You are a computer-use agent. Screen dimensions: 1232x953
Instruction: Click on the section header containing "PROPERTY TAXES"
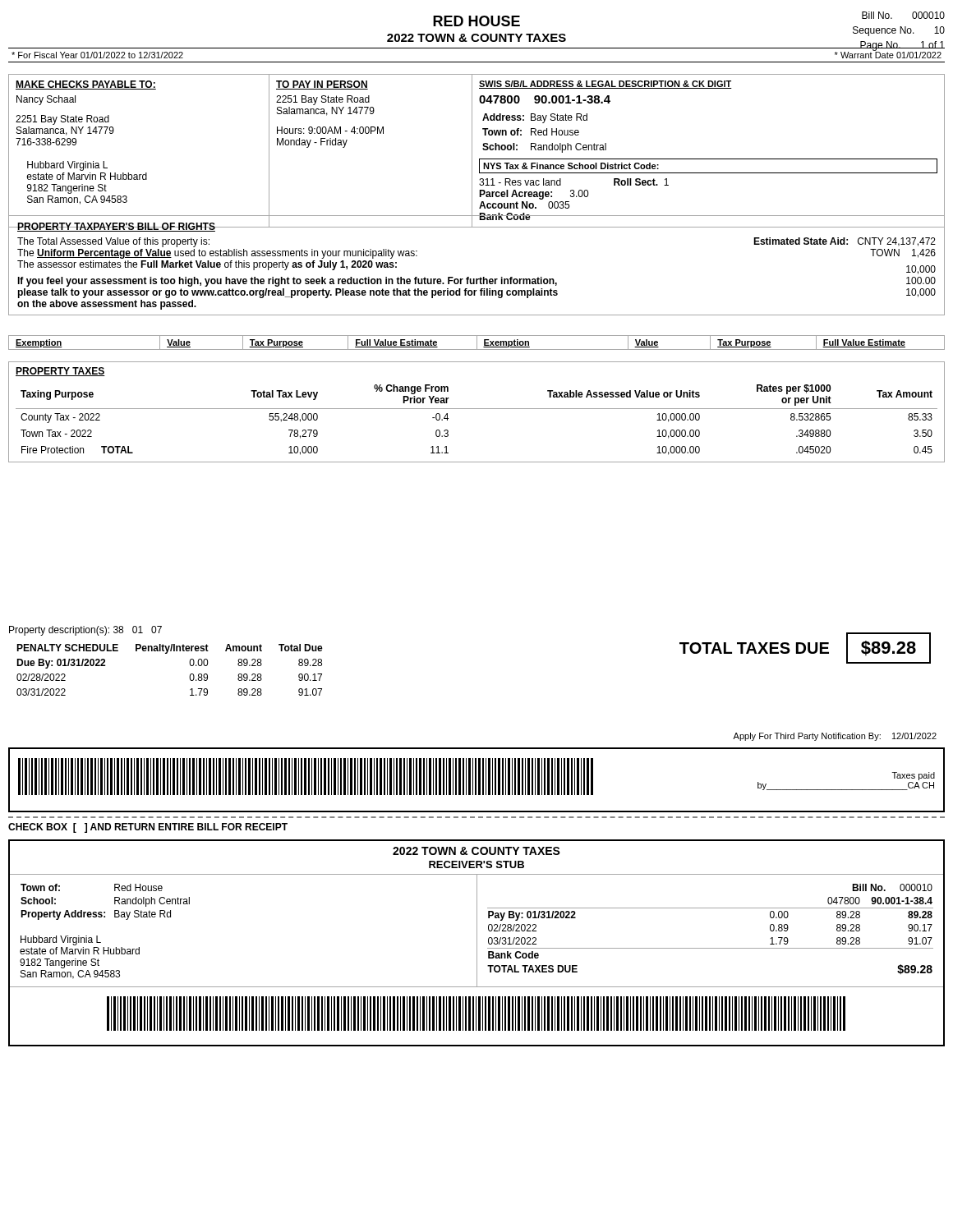point(60,371)
